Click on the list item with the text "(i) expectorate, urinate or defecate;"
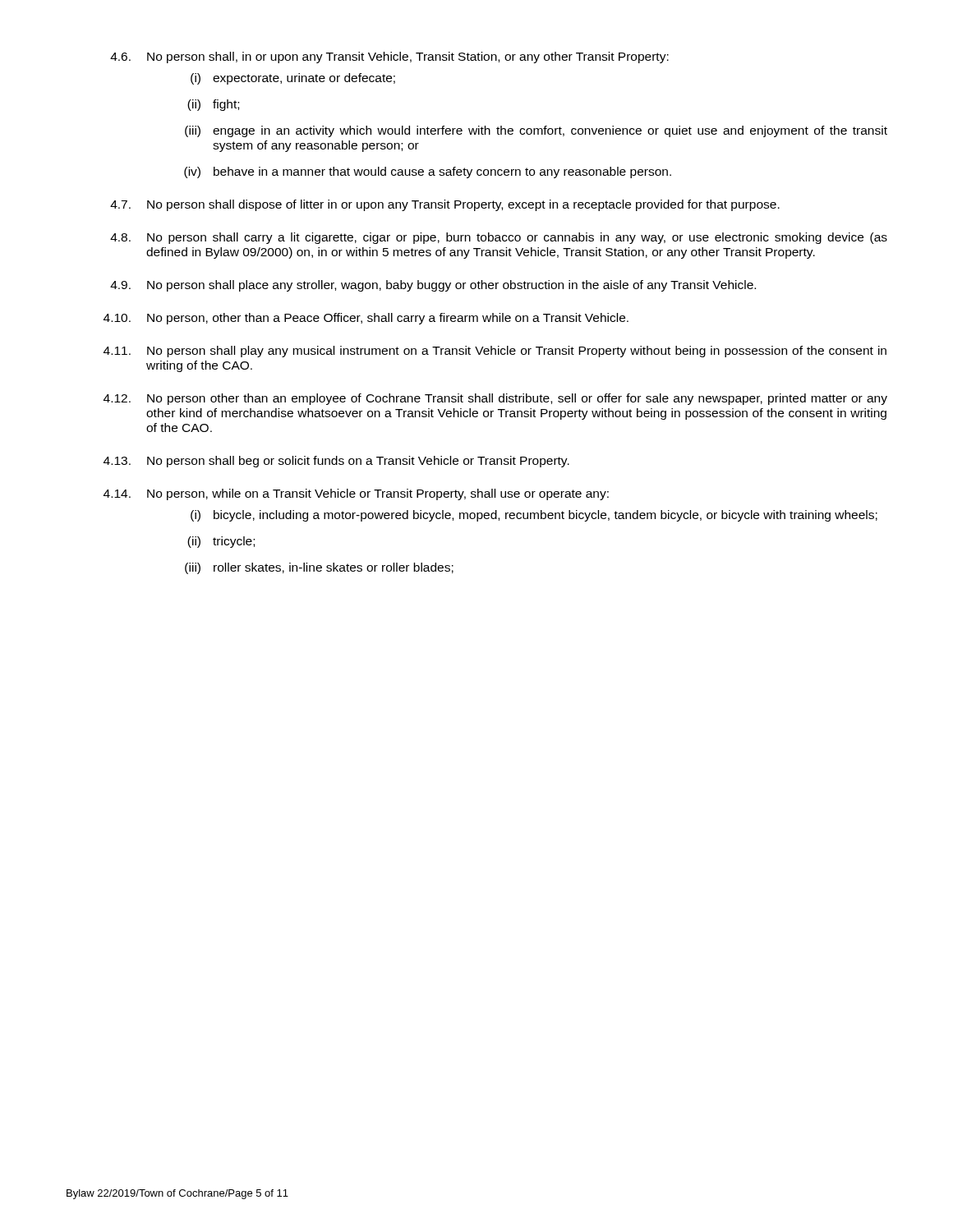This screenshot has height=1232, width=953. point(293,79)
